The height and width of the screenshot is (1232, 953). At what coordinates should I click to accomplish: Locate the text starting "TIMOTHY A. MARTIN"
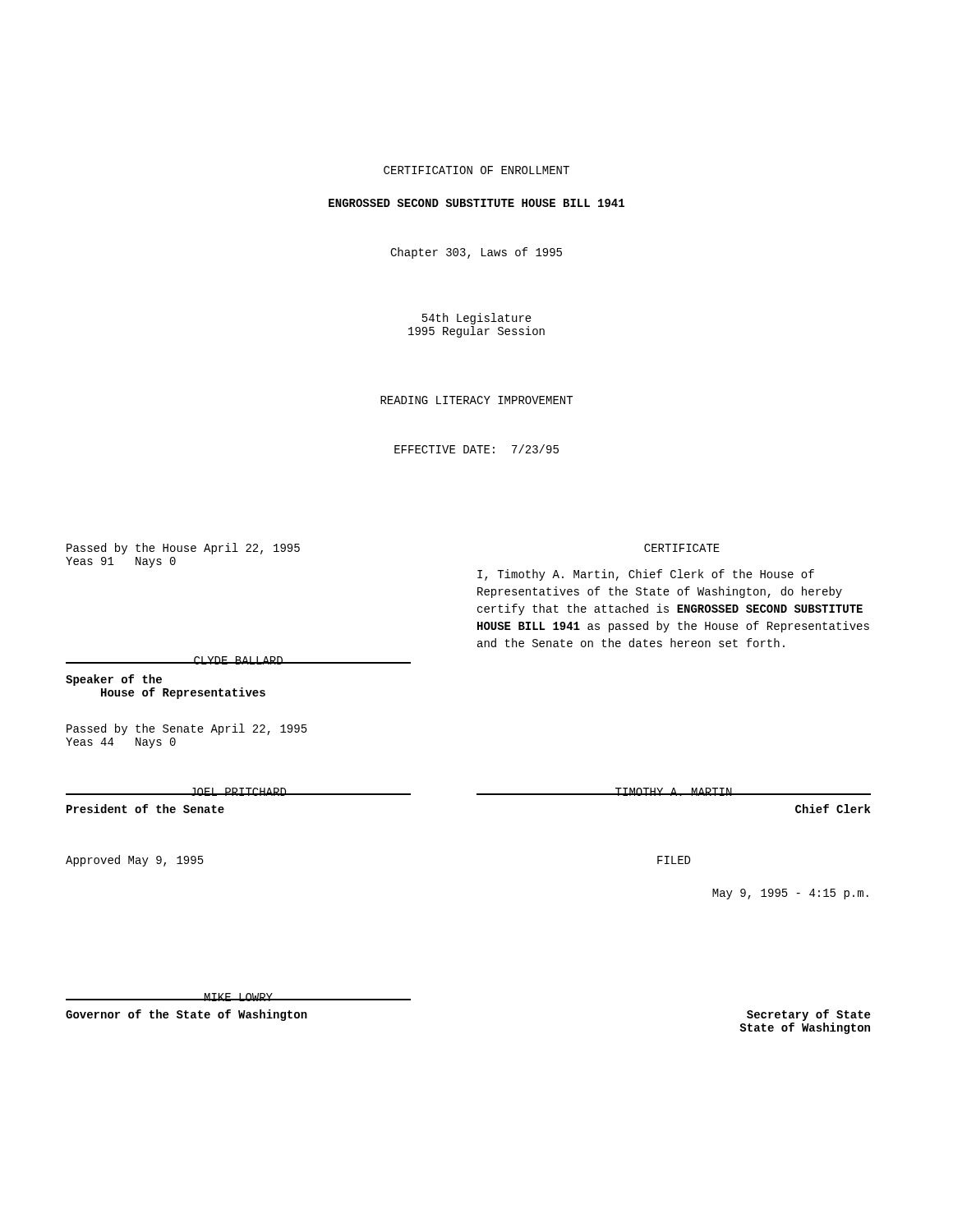pos(674,793)
